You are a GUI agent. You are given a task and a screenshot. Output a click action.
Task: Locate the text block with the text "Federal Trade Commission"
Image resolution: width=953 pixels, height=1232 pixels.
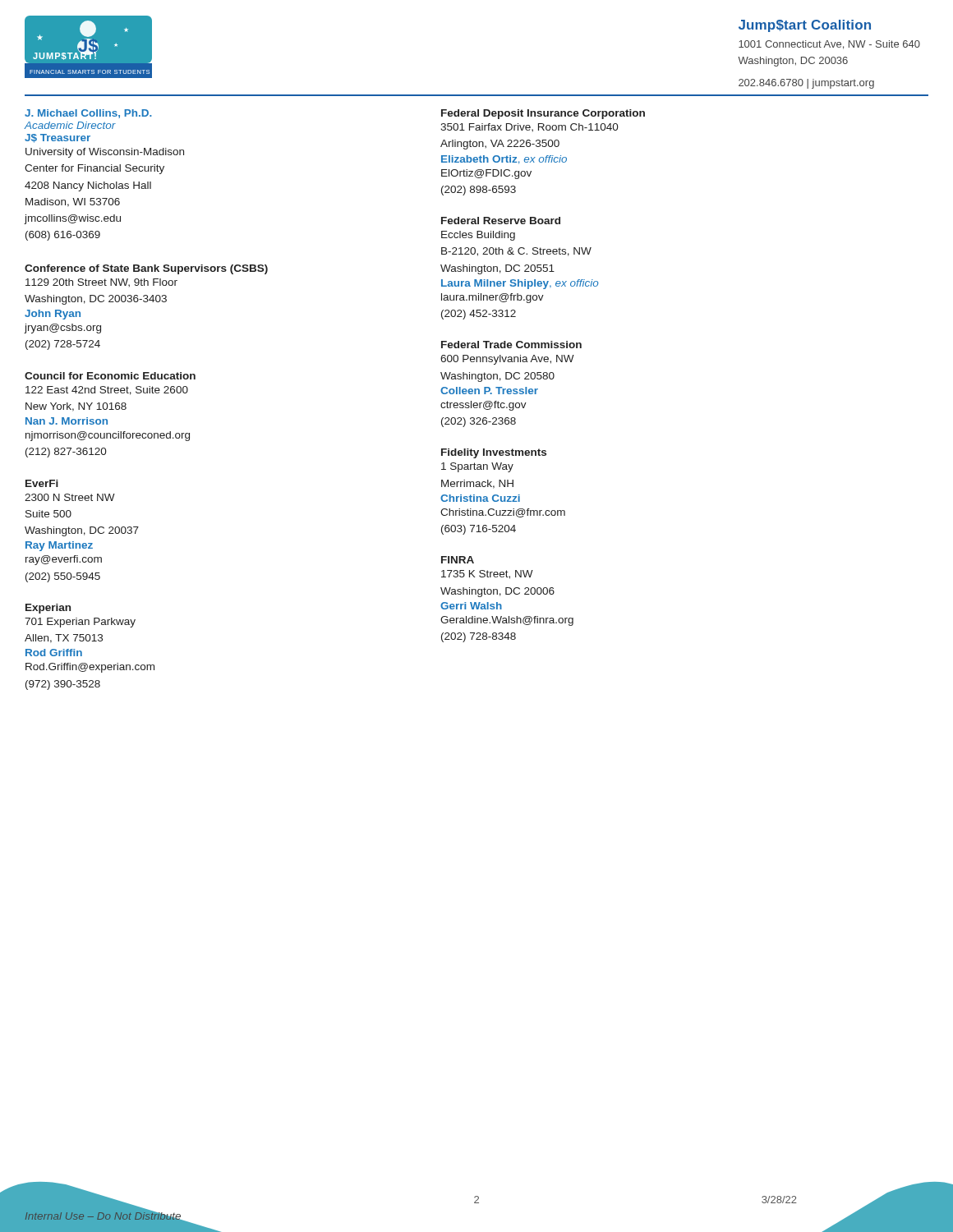pos(511,345)
